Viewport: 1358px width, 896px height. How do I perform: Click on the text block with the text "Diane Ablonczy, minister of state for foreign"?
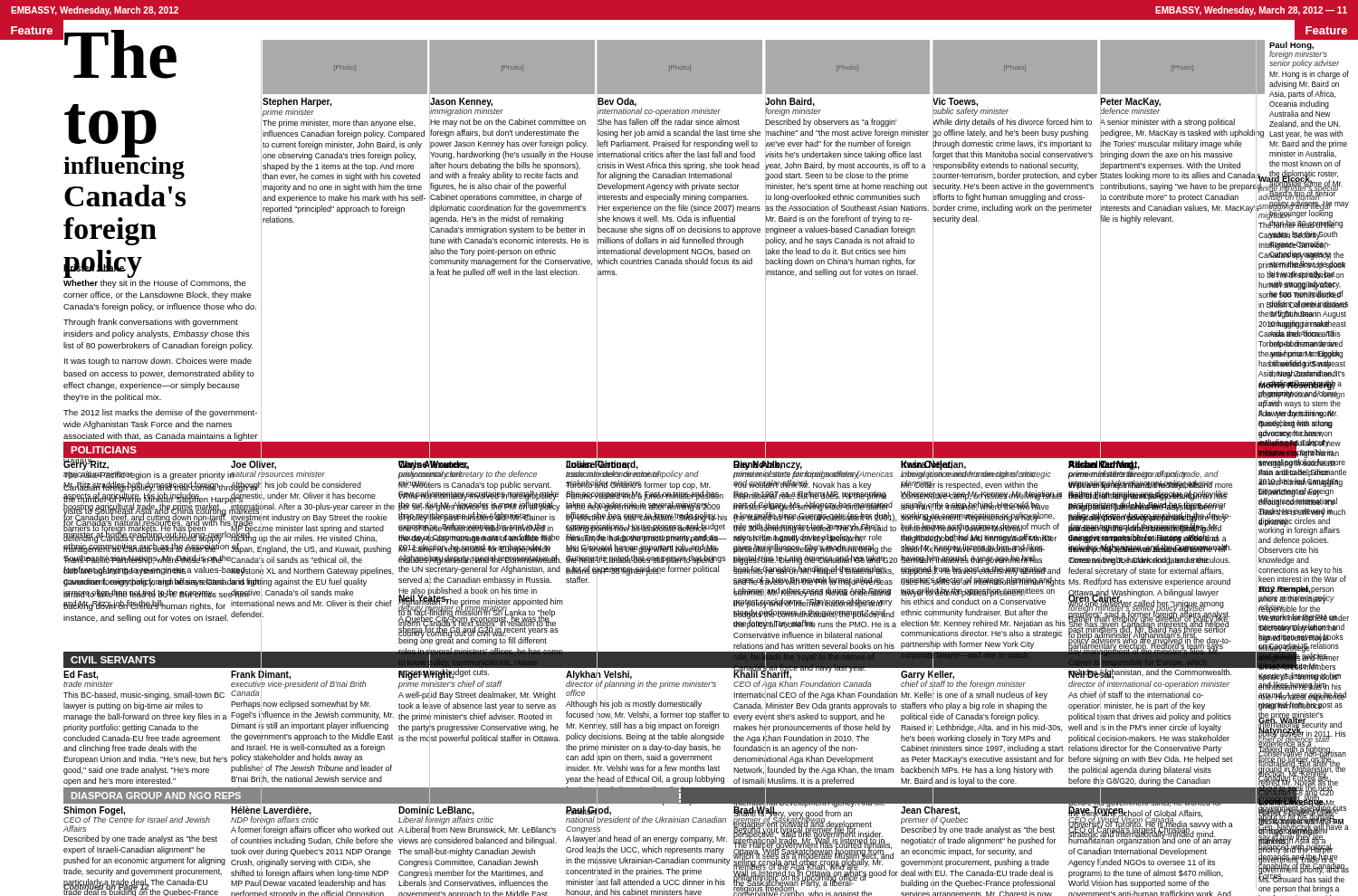pyautogui.click(x=816, y=545)
